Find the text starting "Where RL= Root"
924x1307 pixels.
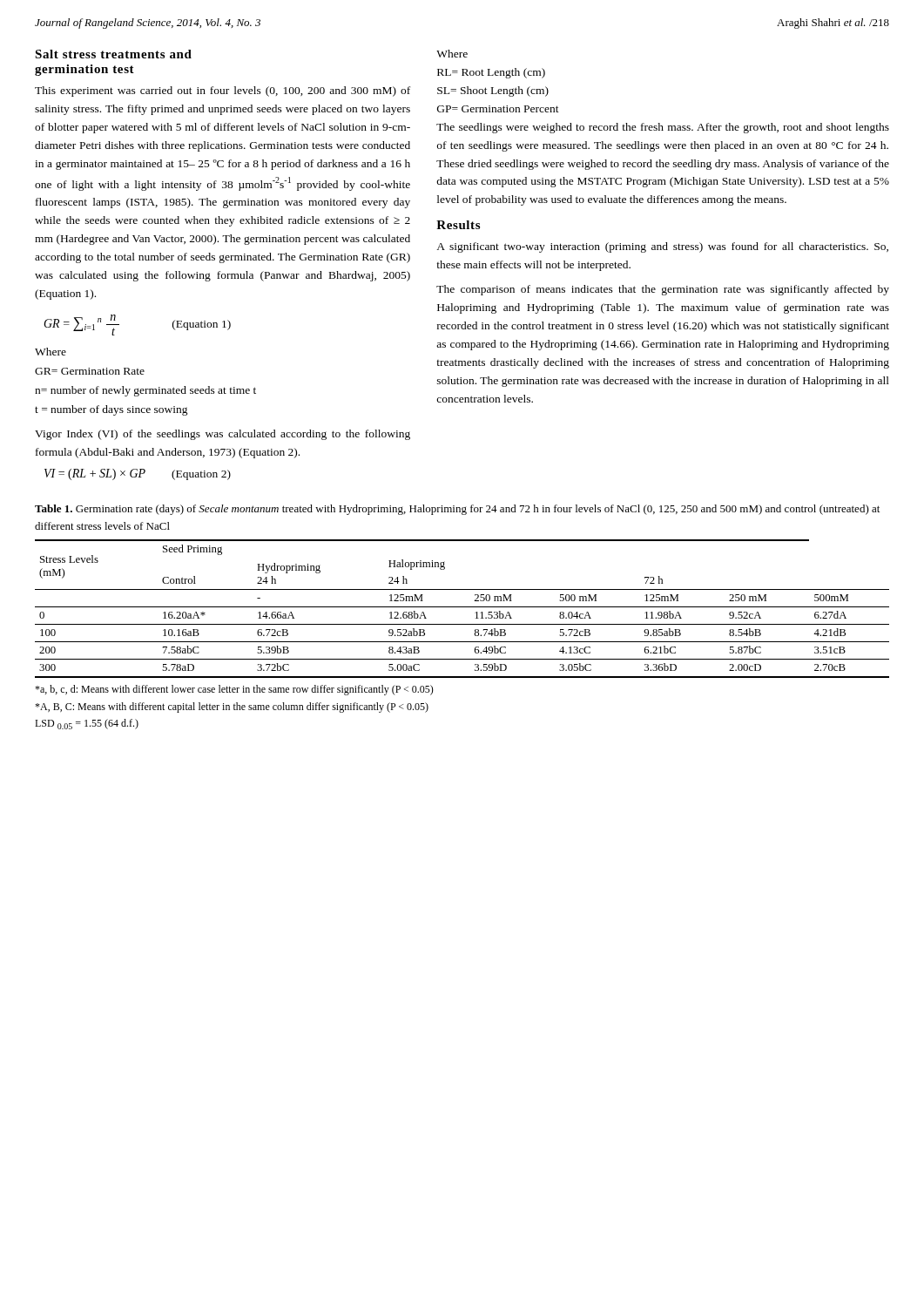pyautogui.click(x=663, y=127)
